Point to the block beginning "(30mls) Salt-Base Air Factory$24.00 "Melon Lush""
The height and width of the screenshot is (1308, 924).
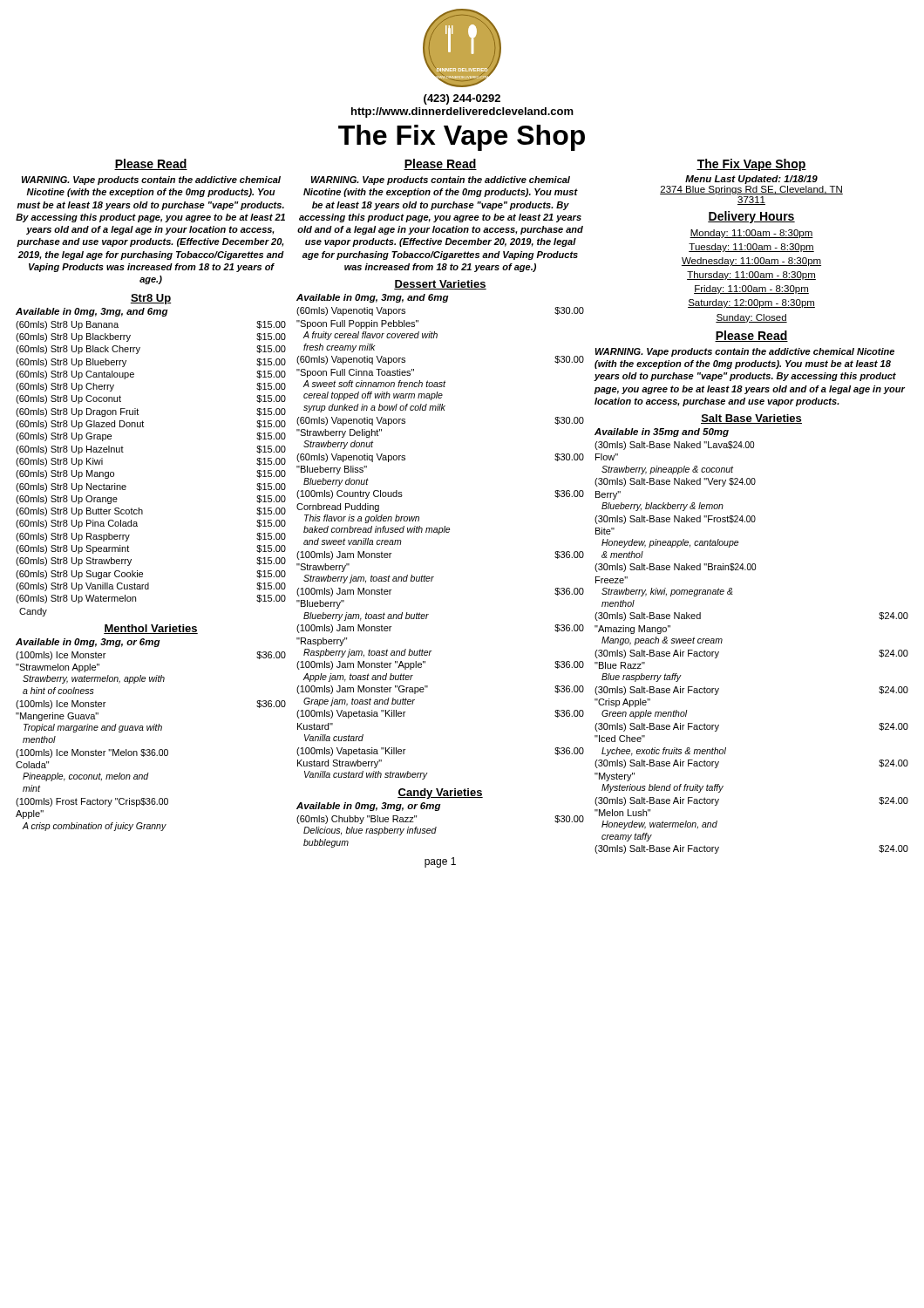click(652, 800)
